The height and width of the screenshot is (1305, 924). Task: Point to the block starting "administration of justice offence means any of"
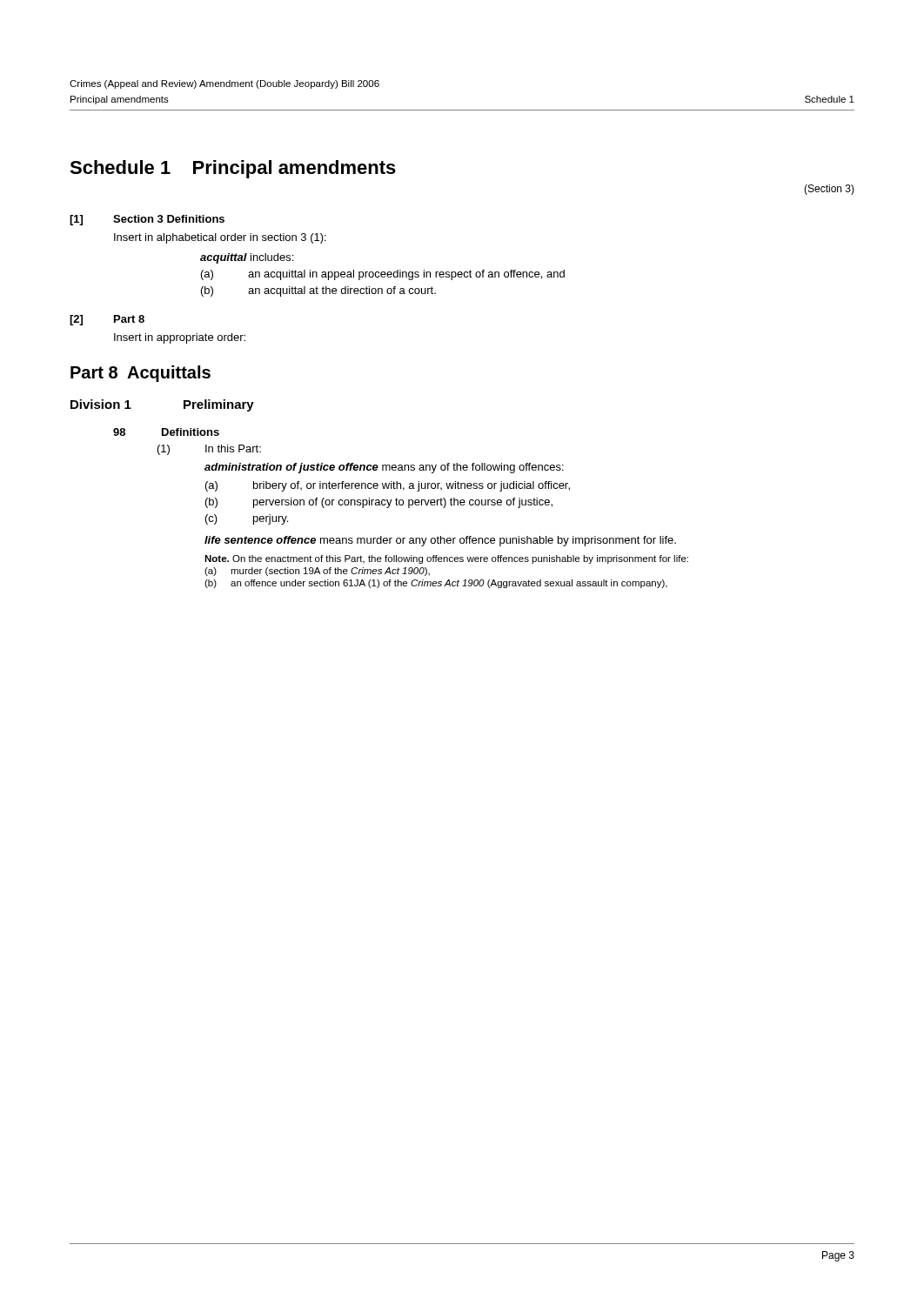384,467
